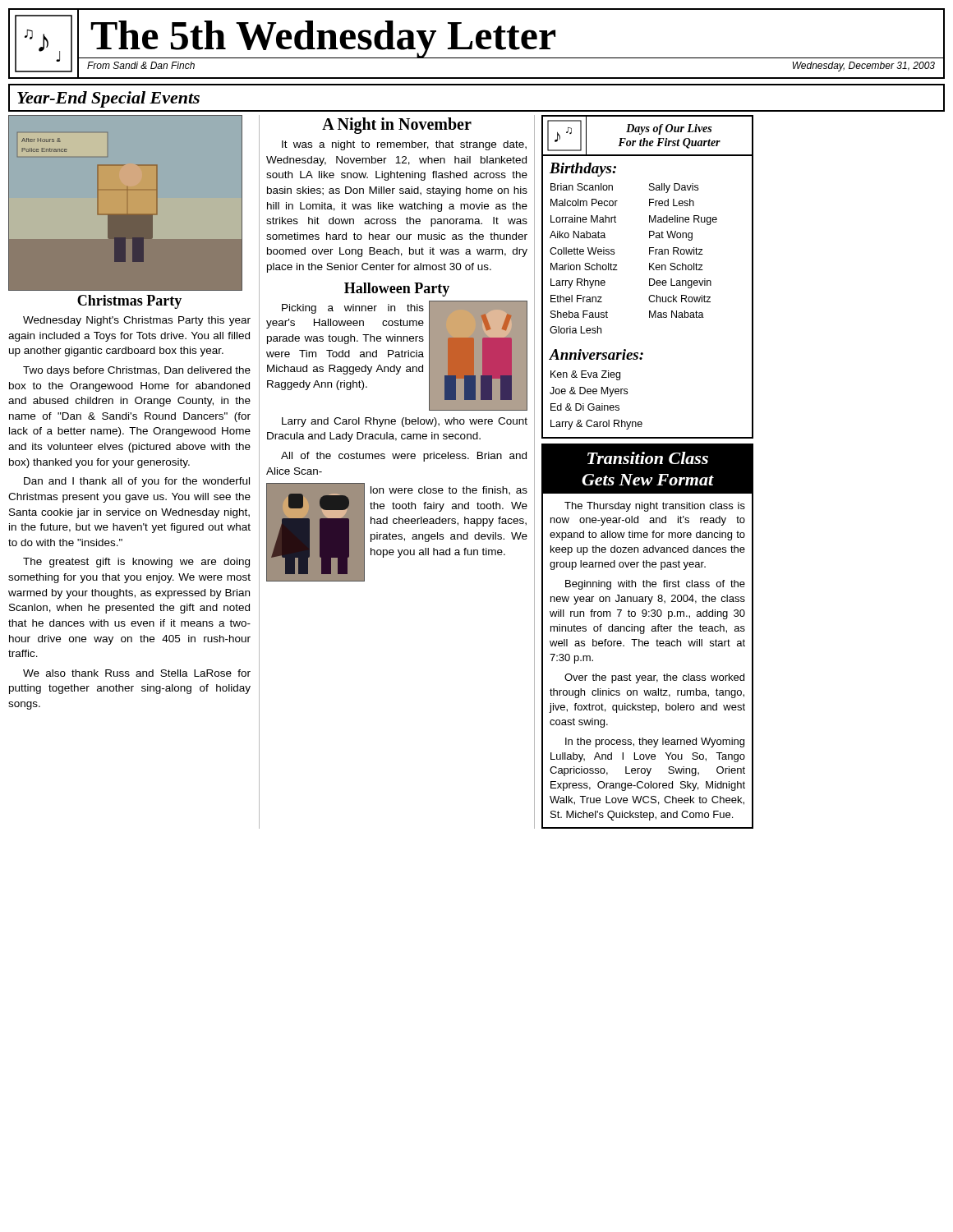The height and width of the screenshot is (1232, 953).
Task: Find the region starting "Ken Scholtz"
Action: pos(676,267)
